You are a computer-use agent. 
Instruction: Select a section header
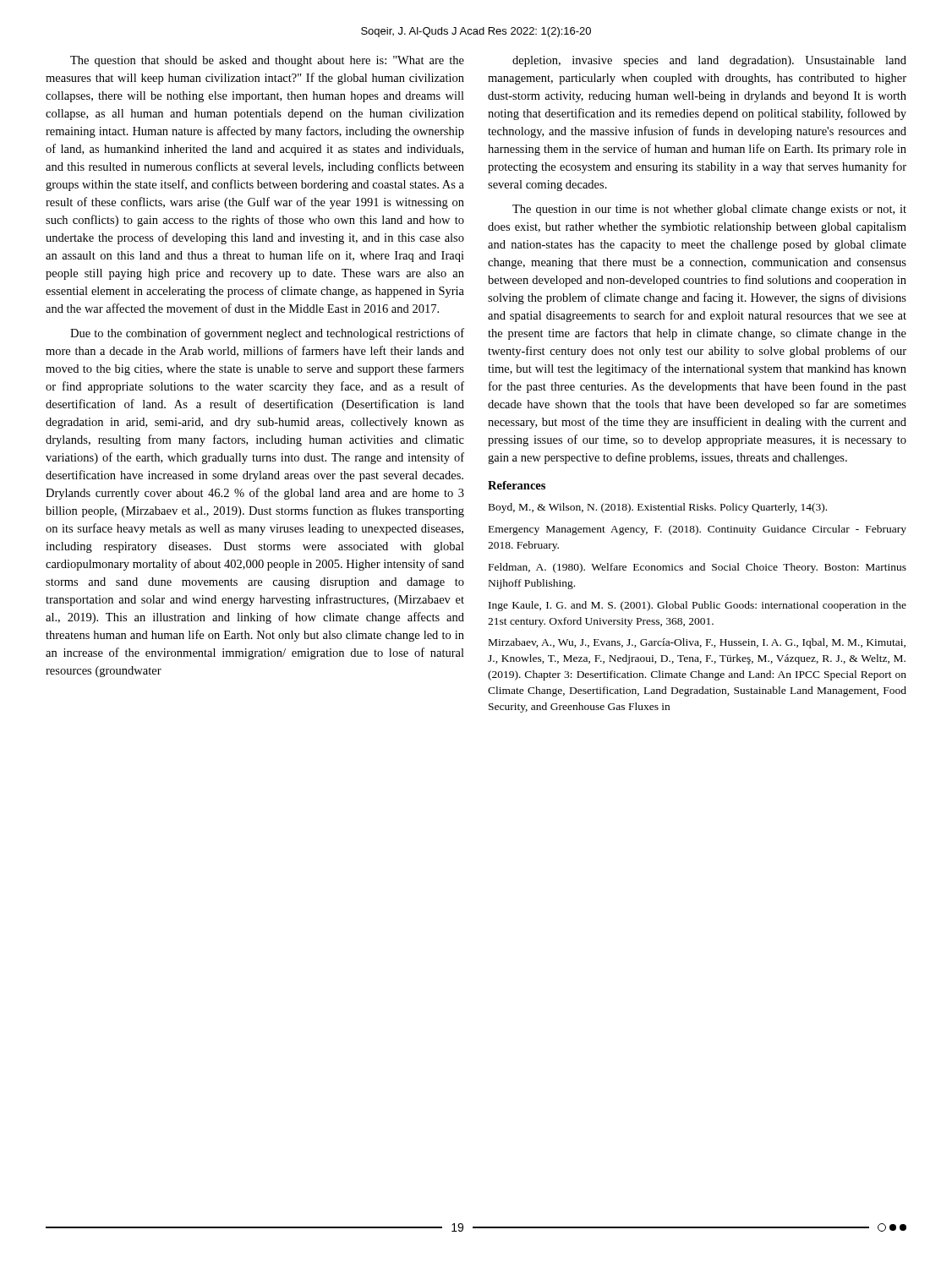point(517,485)
